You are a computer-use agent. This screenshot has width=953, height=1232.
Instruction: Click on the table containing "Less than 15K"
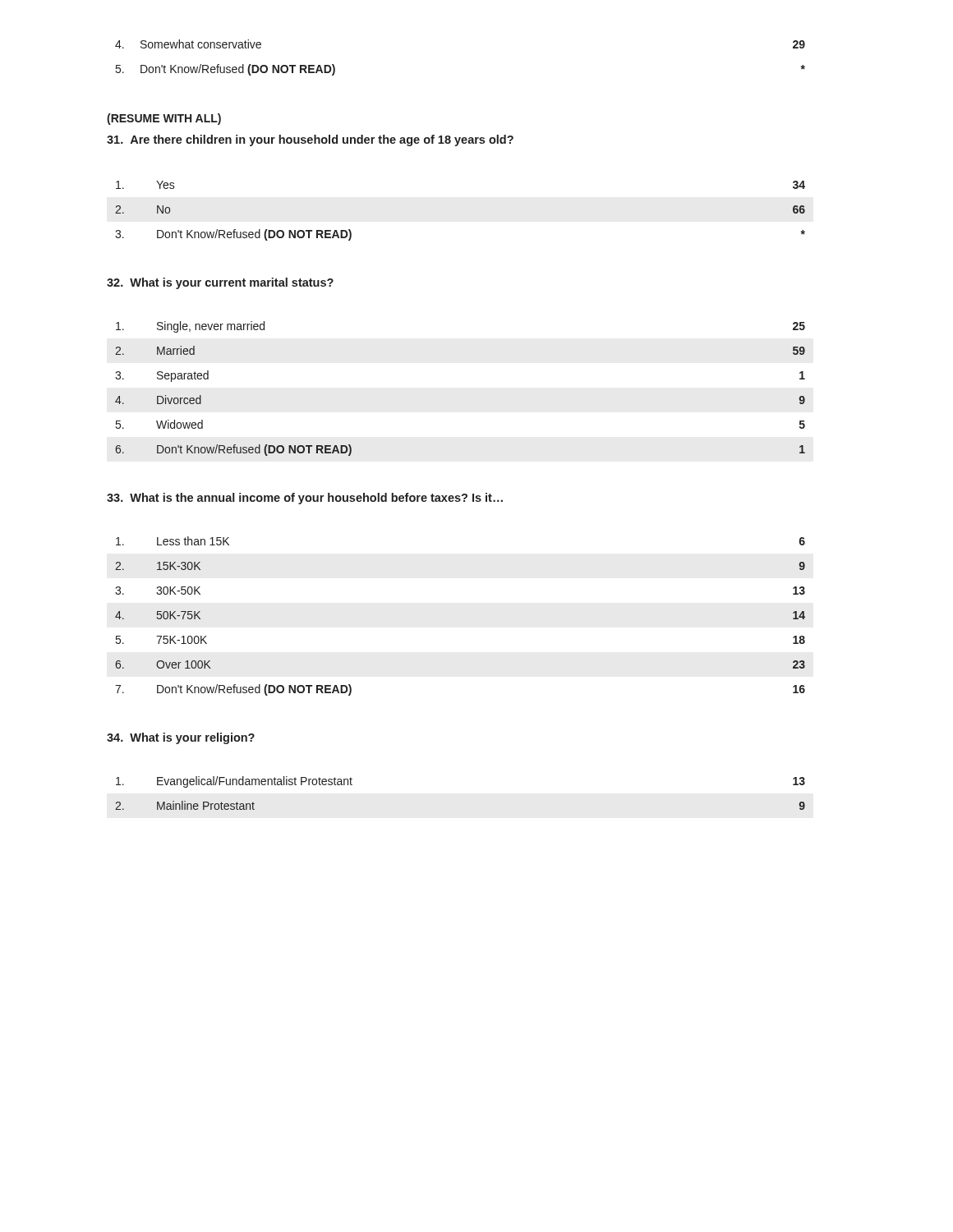(x=460, y=606)
